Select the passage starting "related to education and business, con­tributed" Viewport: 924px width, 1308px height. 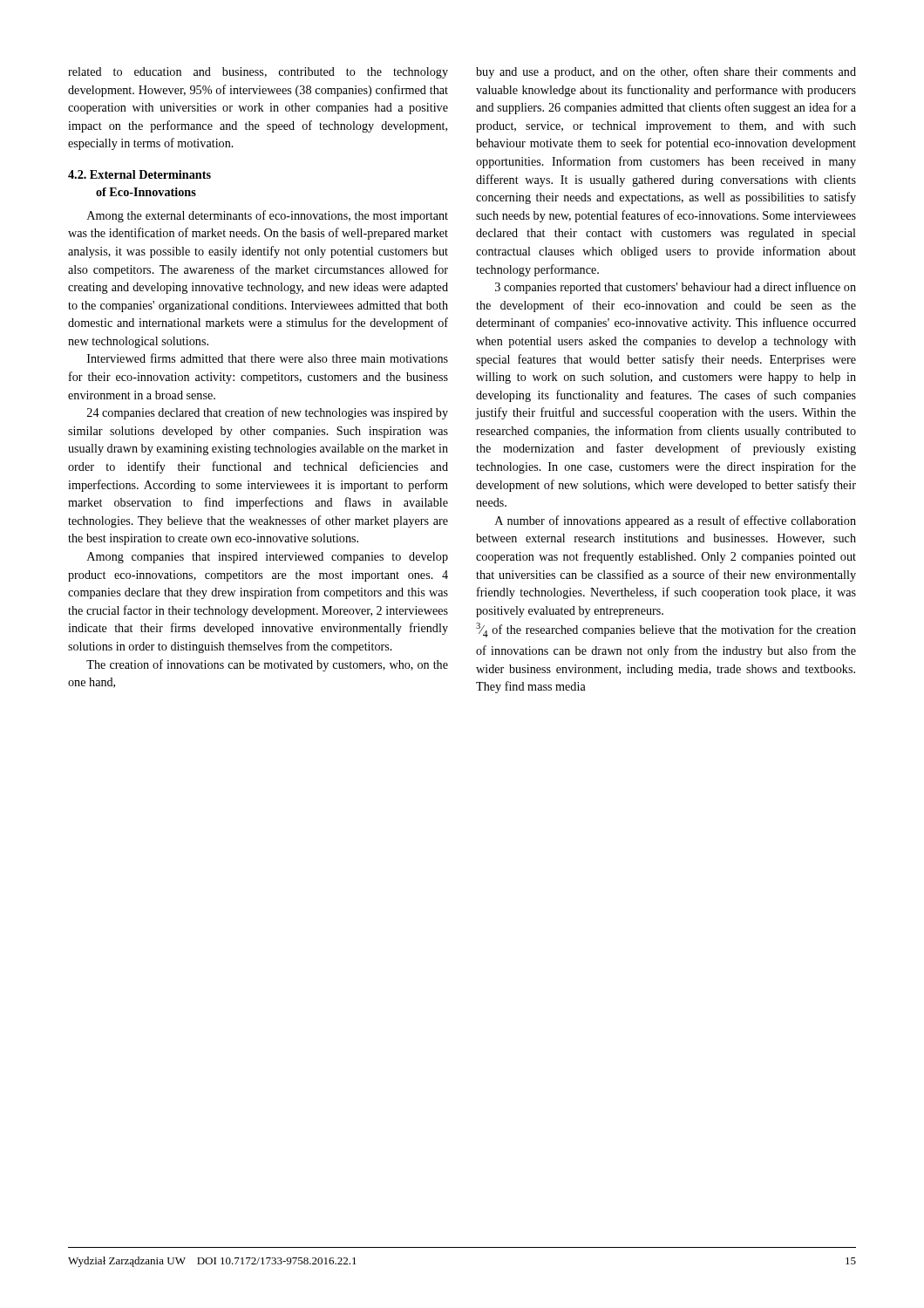tap(258, 108)
